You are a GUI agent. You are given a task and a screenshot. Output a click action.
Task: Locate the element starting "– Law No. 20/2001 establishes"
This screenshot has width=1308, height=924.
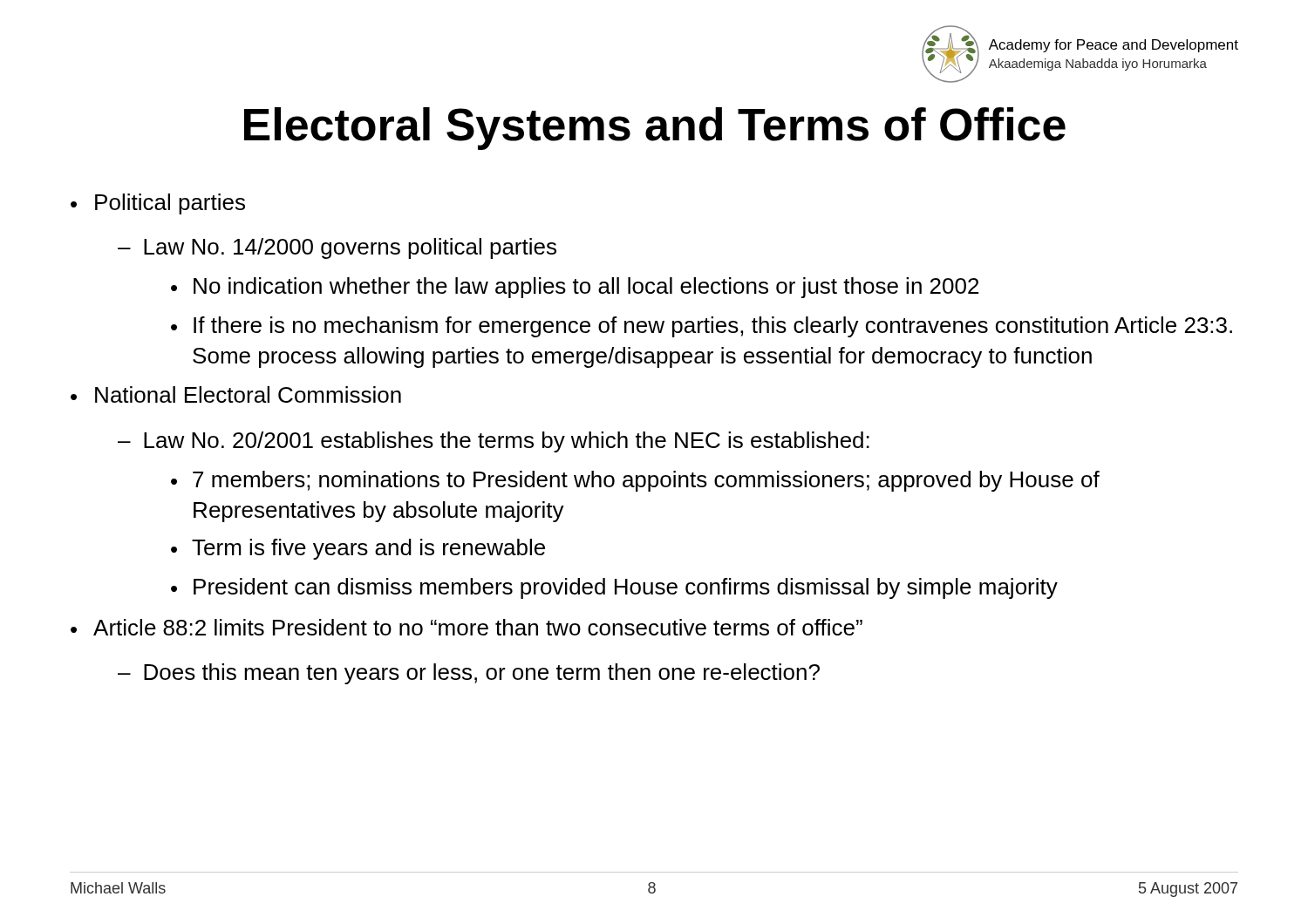(494, 440)
